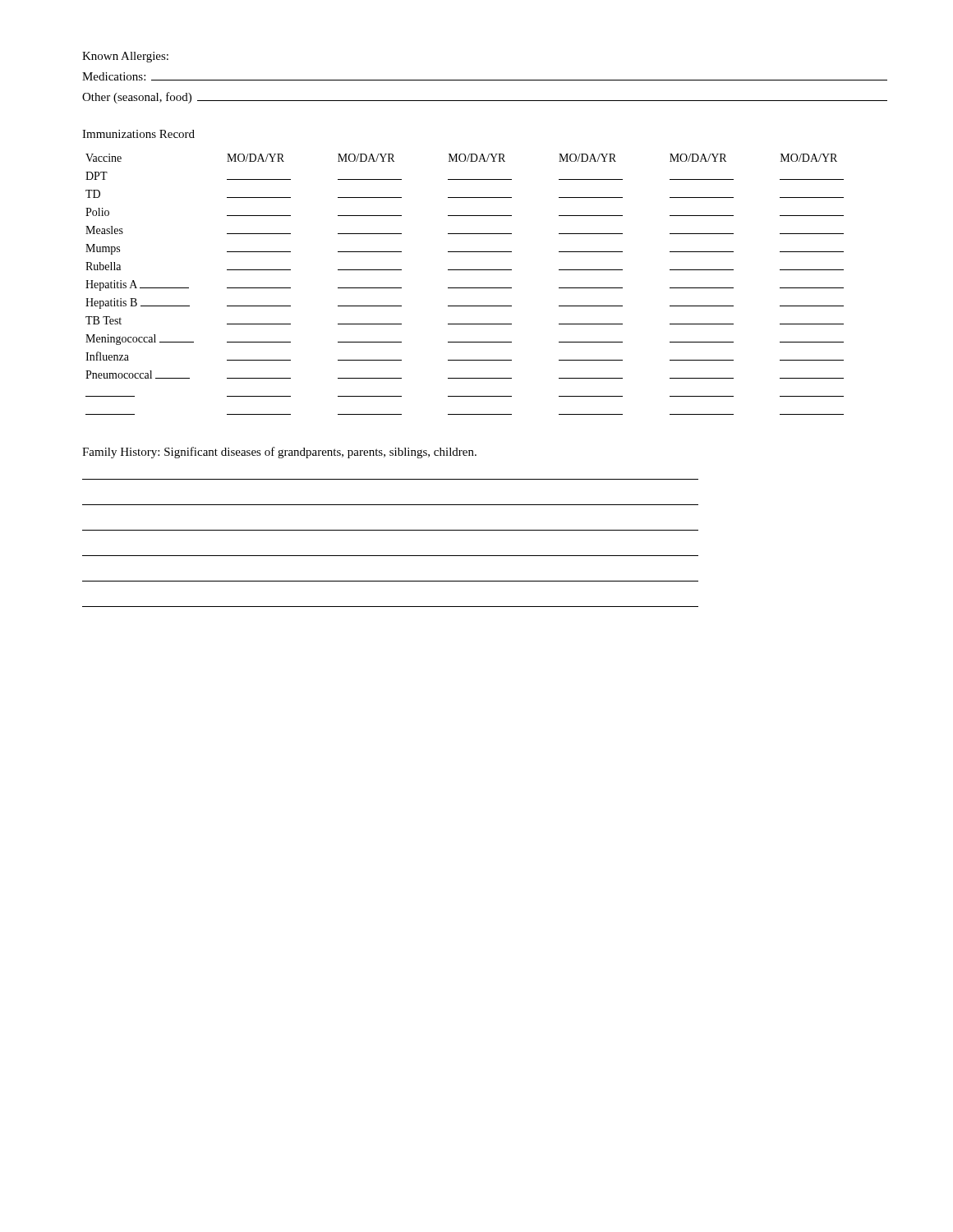Click on the table containing "Hepatitis B"
Viewport: 953px width, 1232px height.
tap(485, 285)
